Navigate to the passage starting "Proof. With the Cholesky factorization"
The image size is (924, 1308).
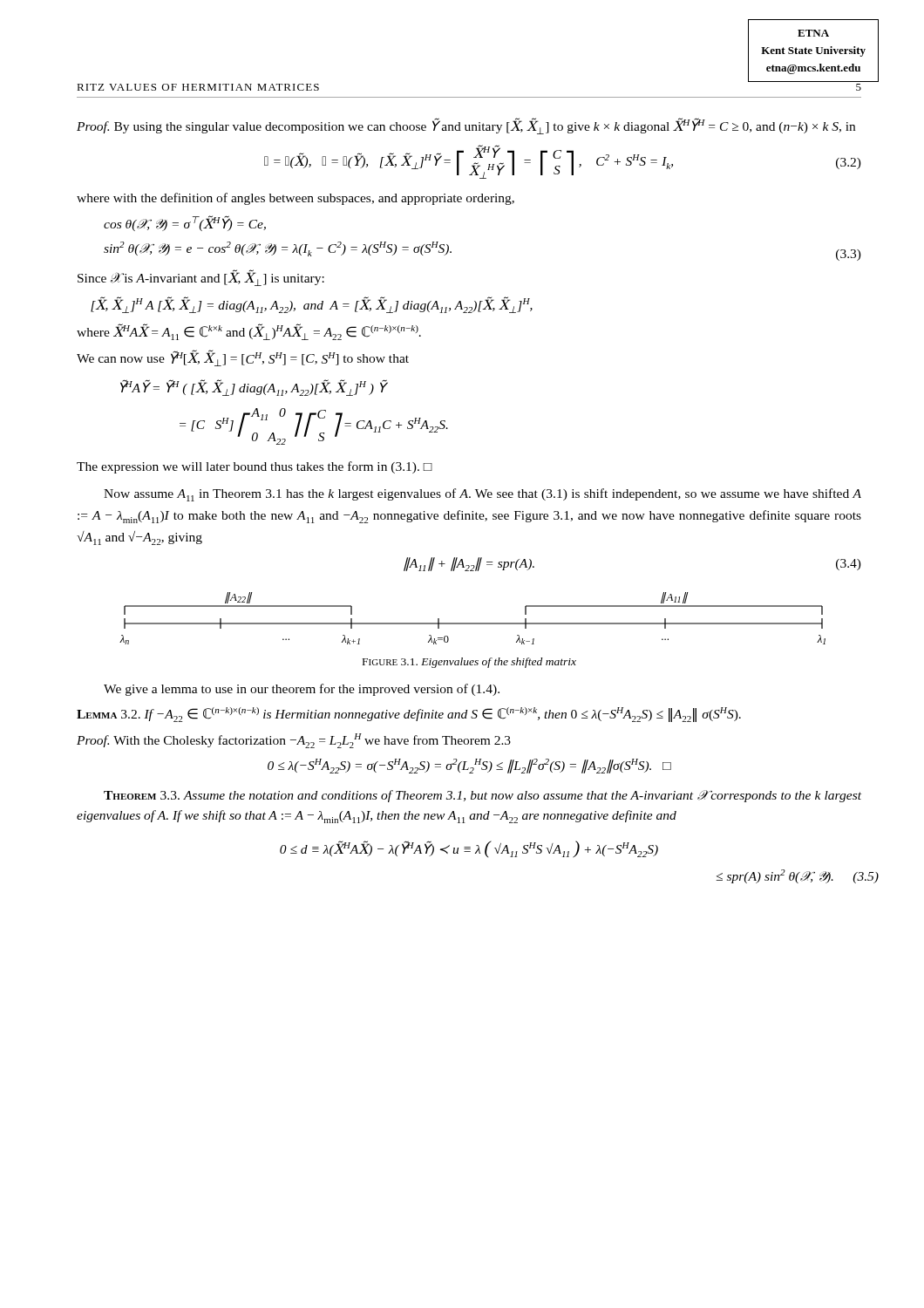[469, 741]
